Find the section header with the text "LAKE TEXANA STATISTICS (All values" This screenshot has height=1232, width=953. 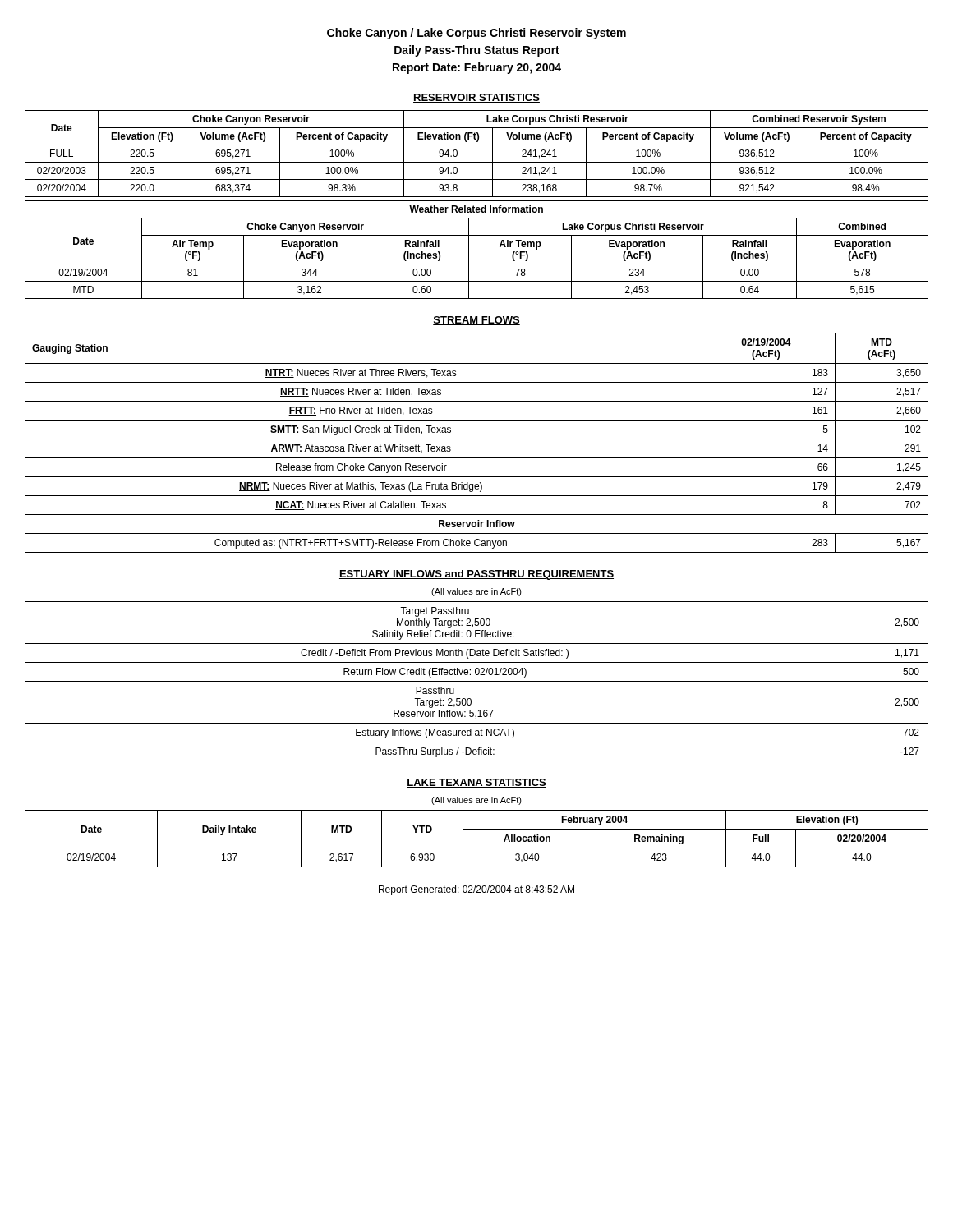point(476,791)
